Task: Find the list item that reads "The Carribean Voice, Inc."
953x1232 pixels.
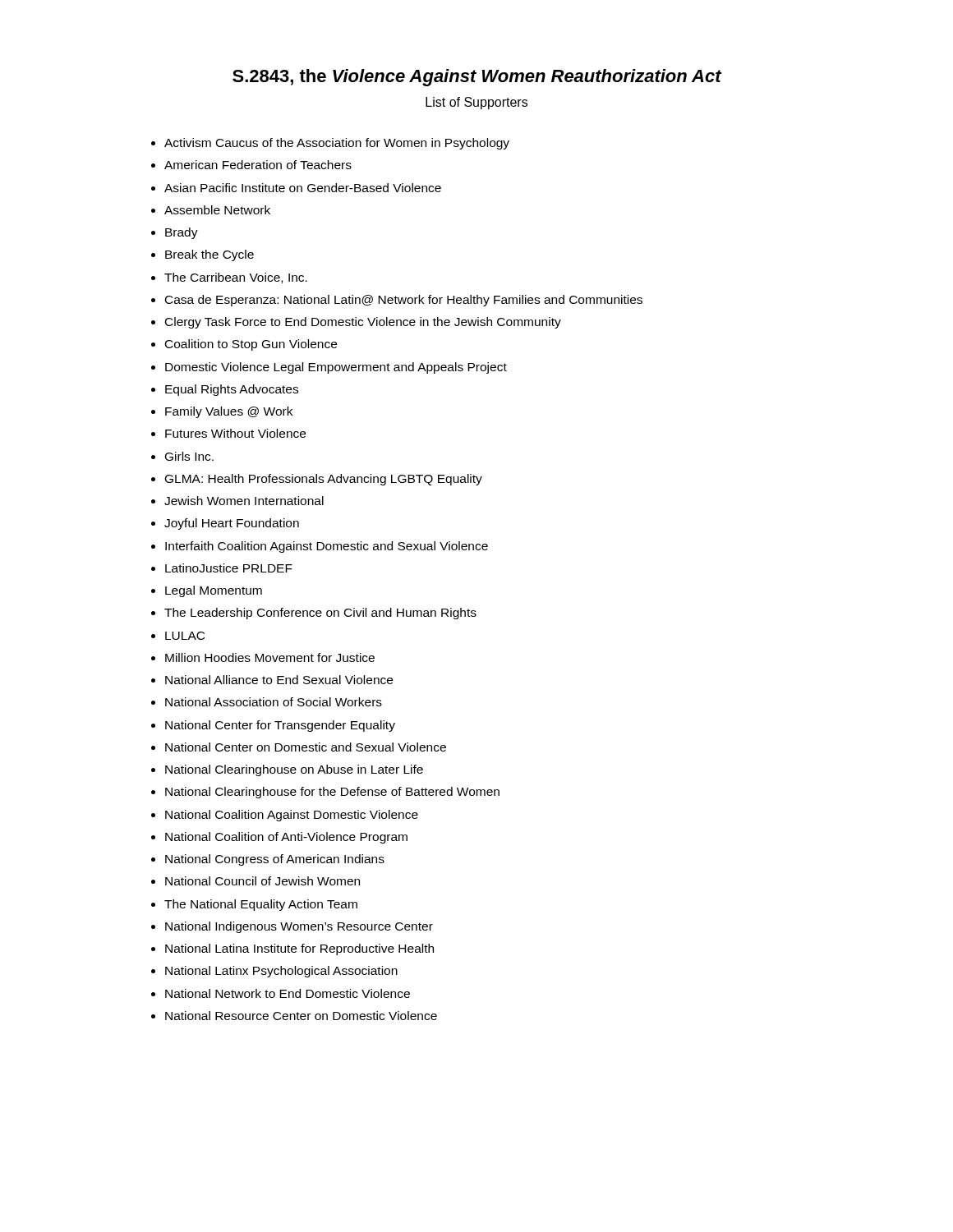Action: point(236,277)
